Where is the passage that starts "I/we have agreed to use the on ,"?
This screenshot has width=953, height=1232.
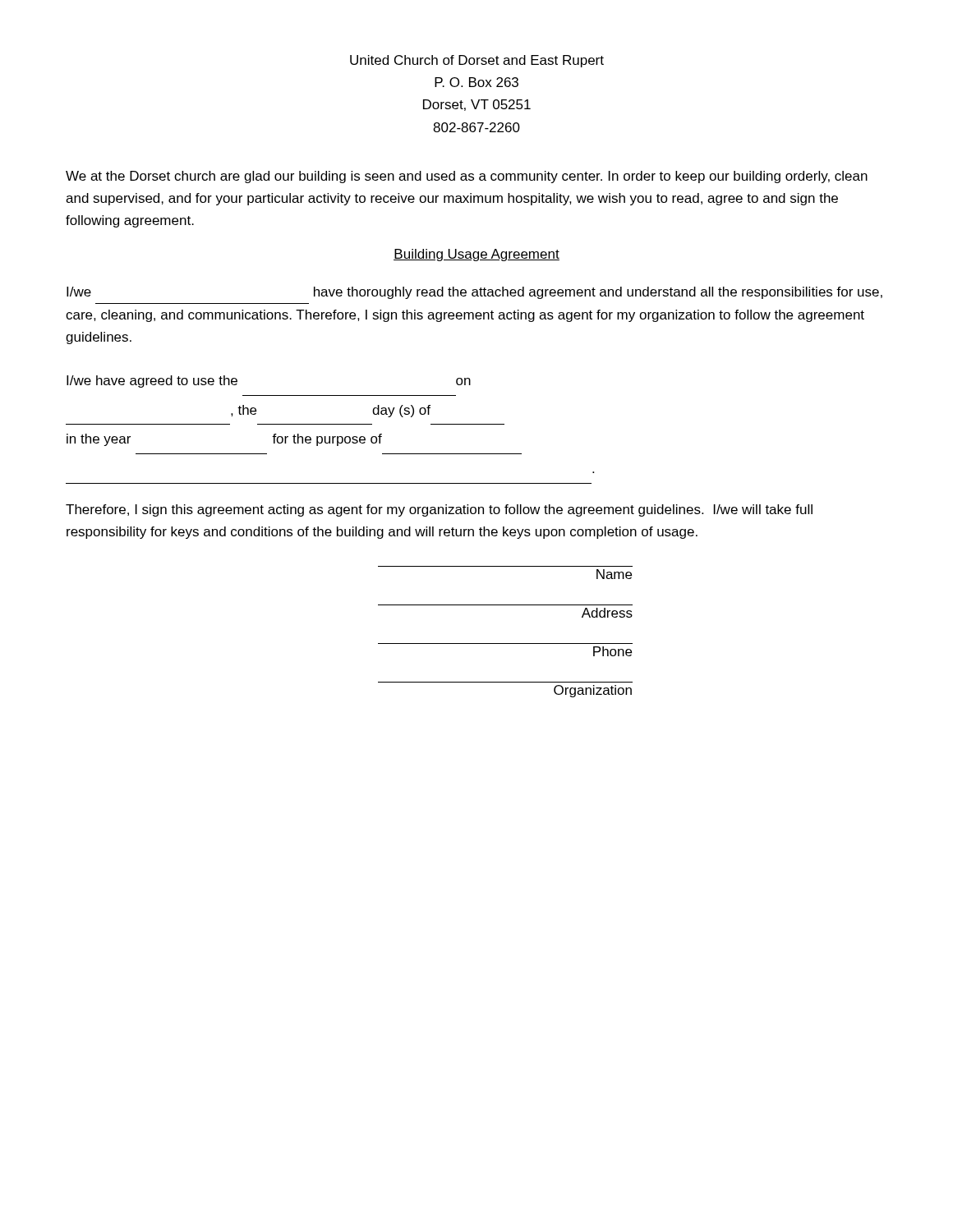pyautogui.click(x=476, y=425)
